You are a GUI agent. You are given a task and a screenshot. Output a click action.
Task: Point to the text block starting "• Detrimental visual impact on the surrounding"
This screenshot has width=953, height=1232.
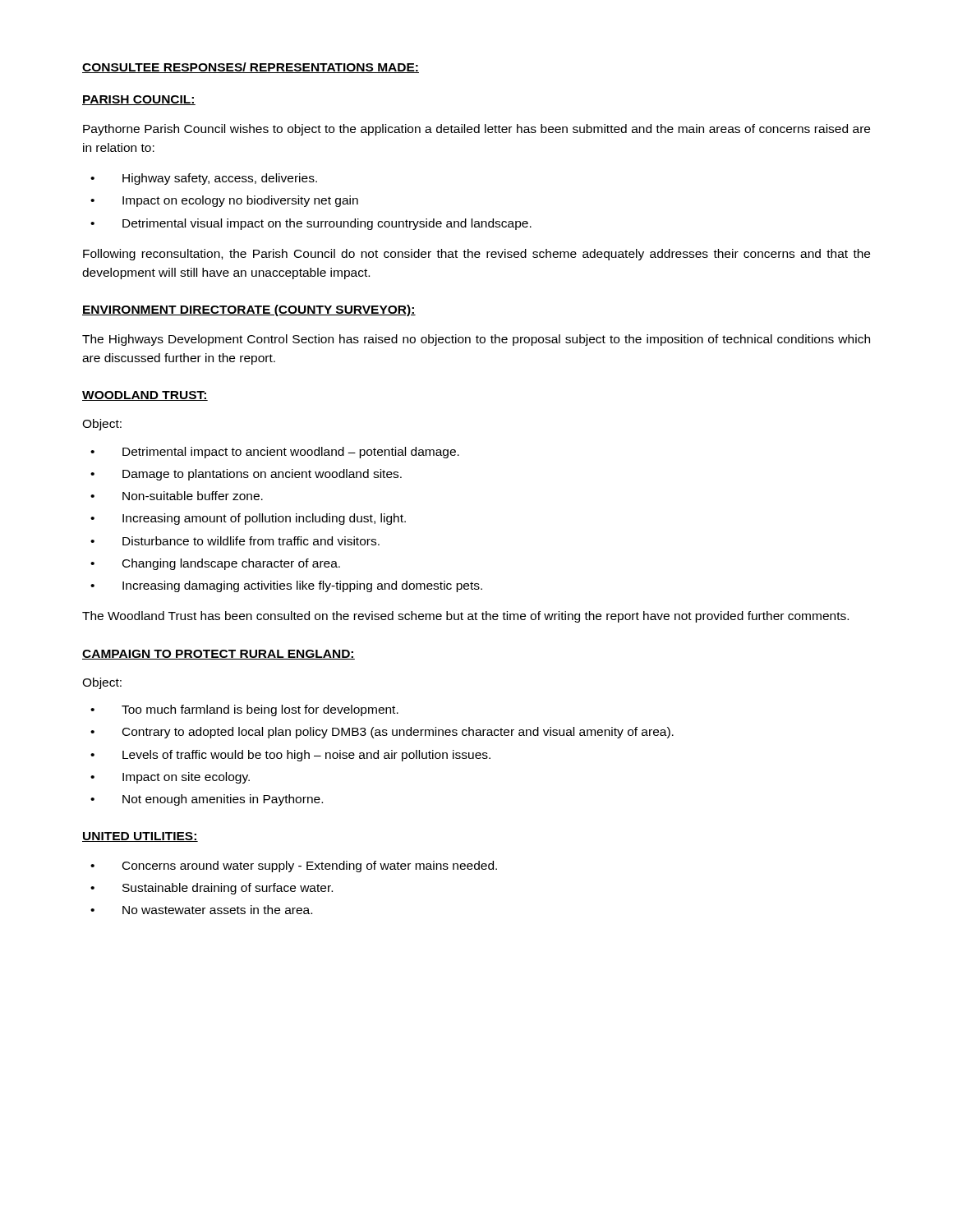tap(476, 223)
